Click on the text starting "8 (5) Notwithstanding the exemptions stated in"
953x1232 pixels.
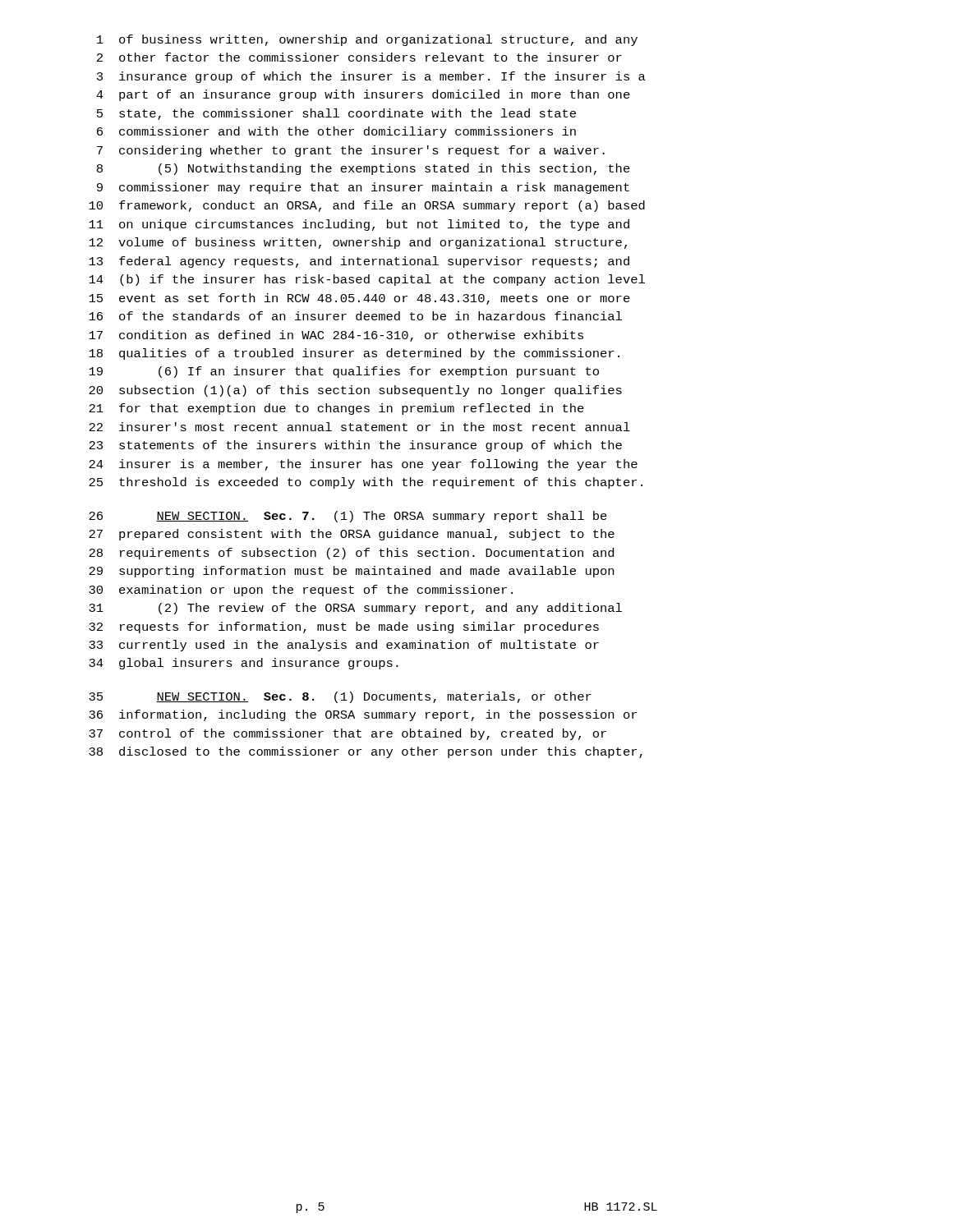tap(476, 262)
